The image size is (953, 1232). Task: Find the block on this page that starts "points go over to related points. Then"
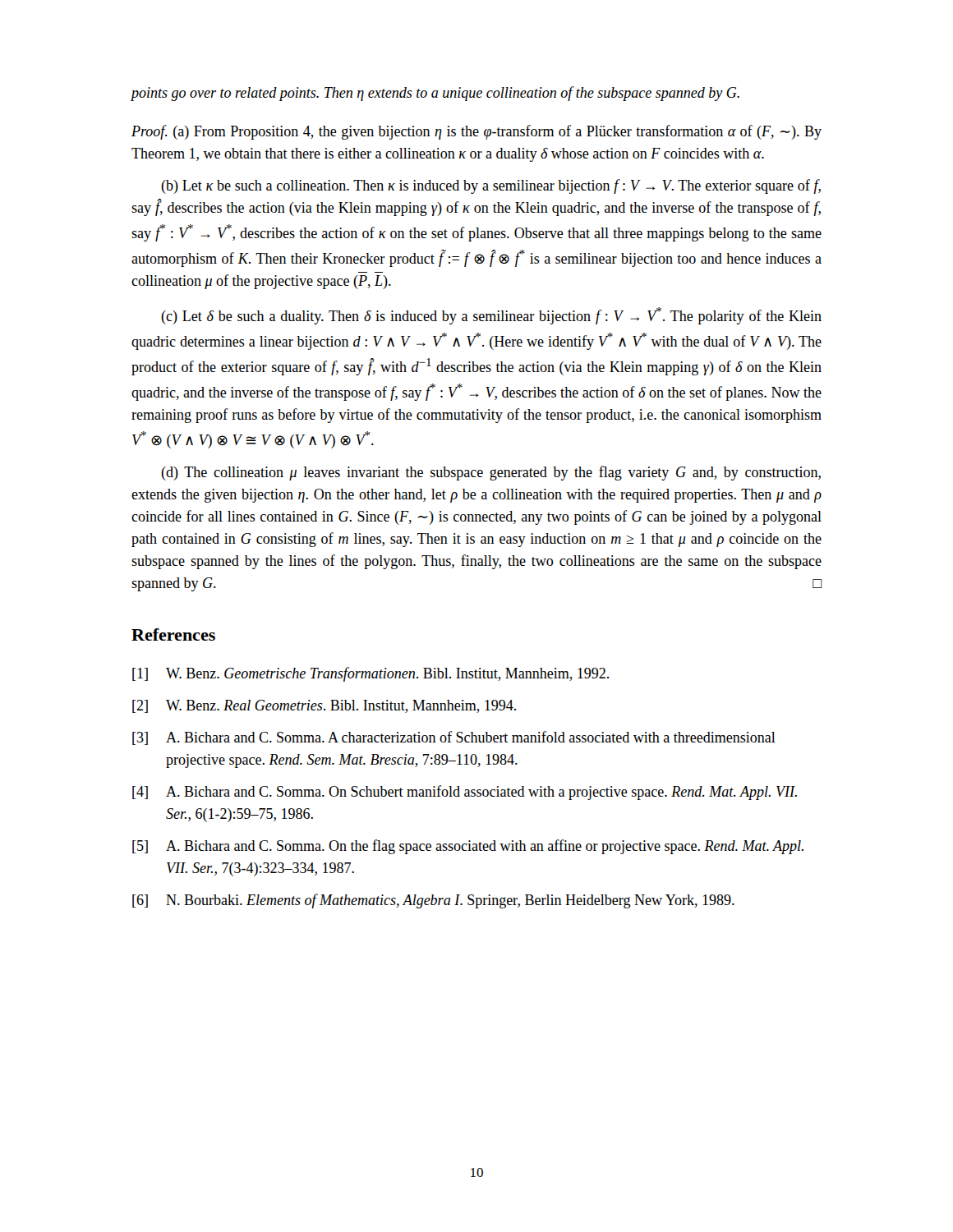pos(436,93)
